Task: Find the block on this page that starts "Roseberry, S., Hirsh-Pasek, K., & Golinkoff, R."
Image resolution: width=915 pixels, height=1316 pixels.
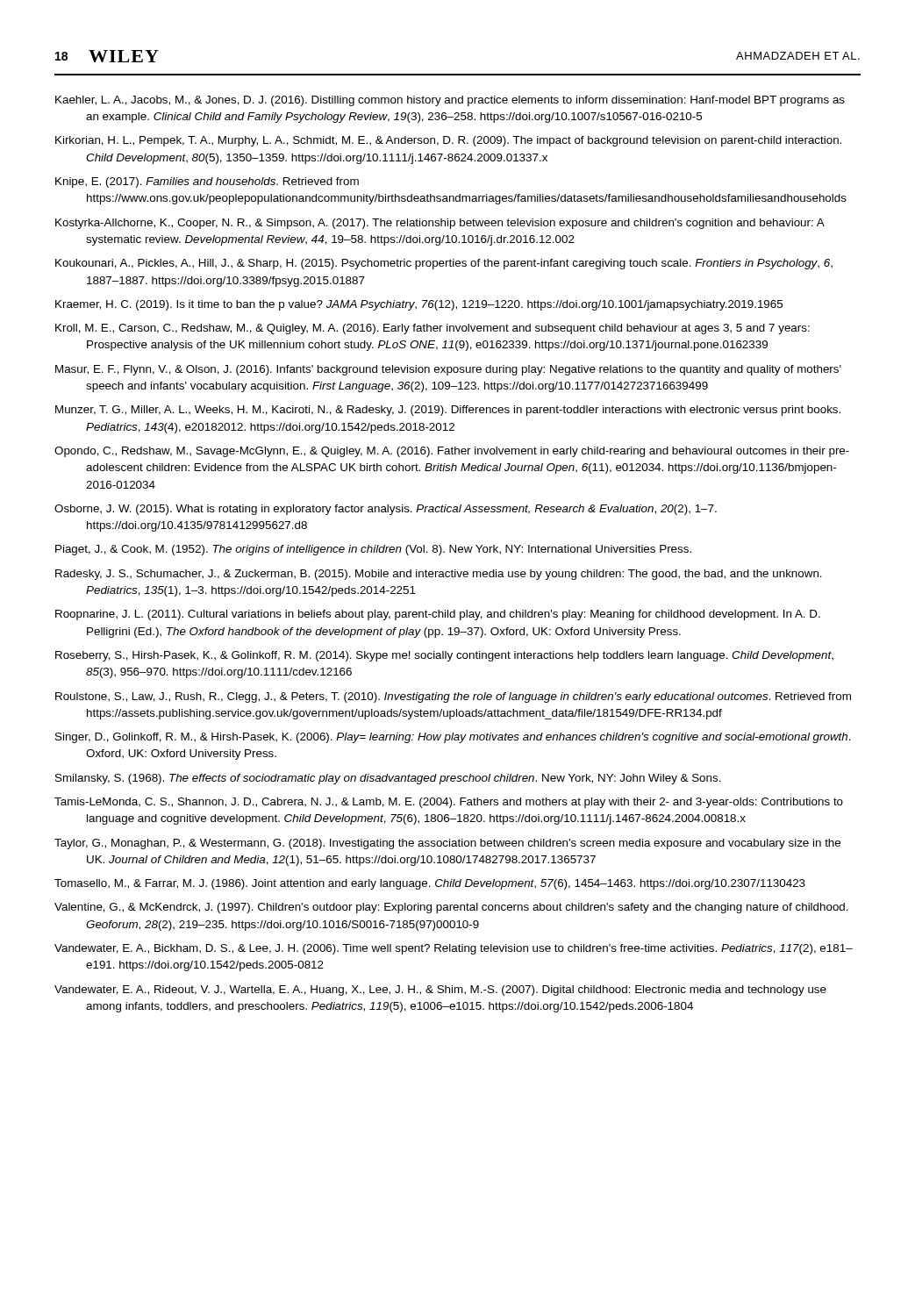Action: click(x=444, y=663)
